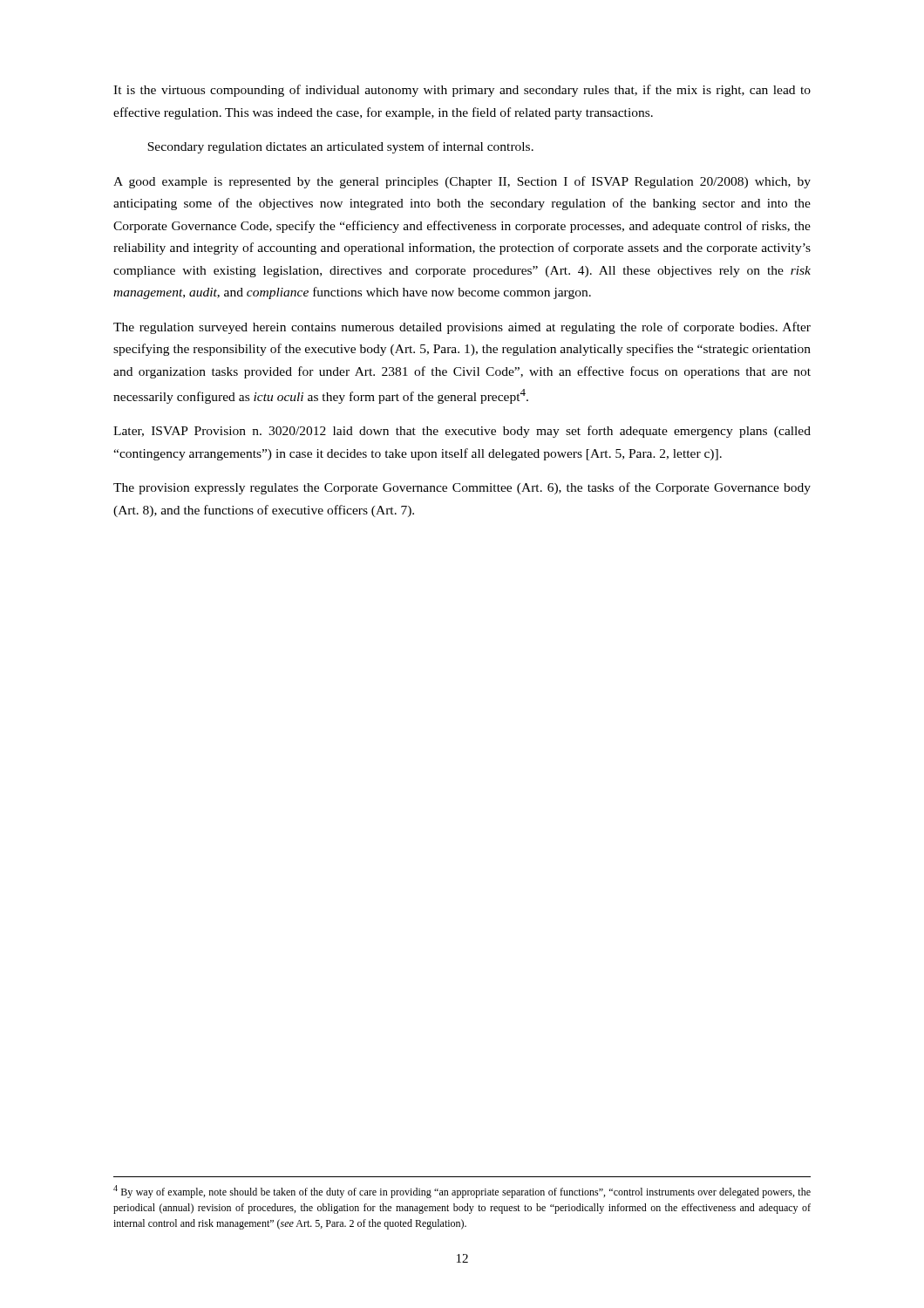Find the text starting "The regulation surveyed"
Image resolution: width=924 pixels, height=1308 pixels.
click(462, 361)
